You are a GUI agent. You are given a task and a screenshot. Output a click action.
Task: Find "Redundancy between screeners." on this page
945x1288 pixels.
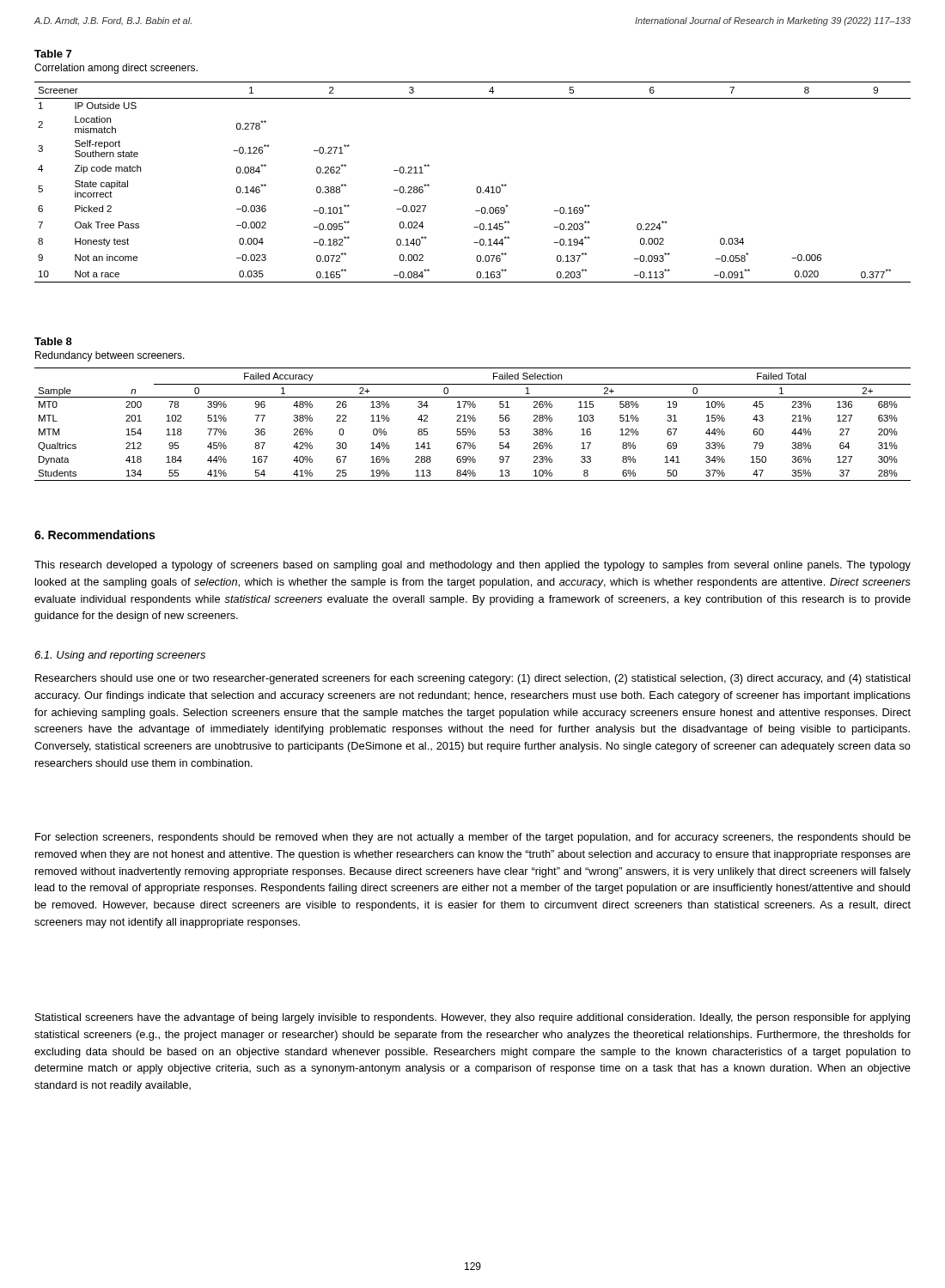(110, 355)
